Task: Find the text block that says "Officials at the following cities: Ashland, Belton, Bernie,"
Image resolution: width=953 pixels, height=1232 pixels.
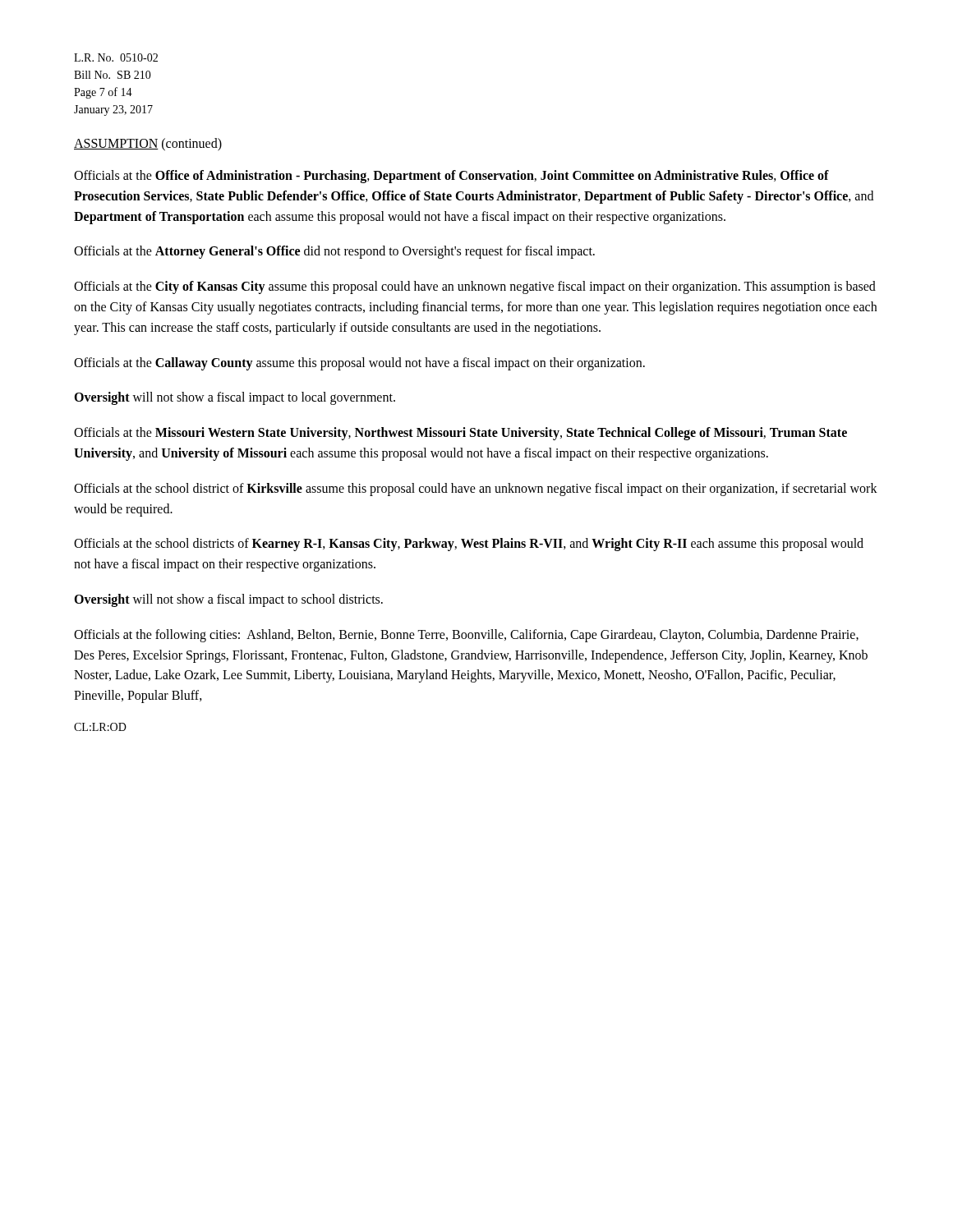Action: point(471,665)
